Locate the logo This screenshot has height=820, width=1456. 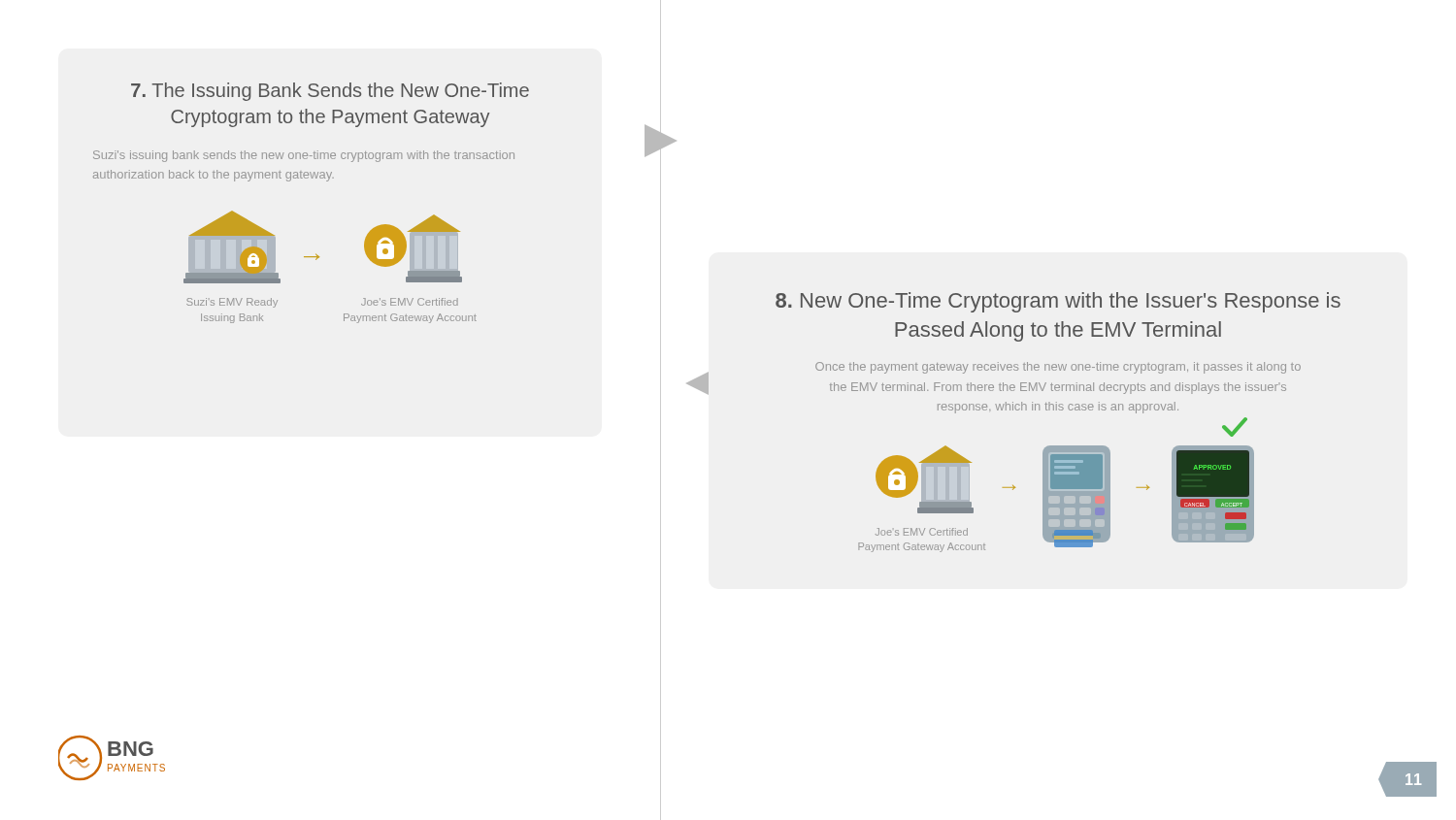(x=116, y=760)
